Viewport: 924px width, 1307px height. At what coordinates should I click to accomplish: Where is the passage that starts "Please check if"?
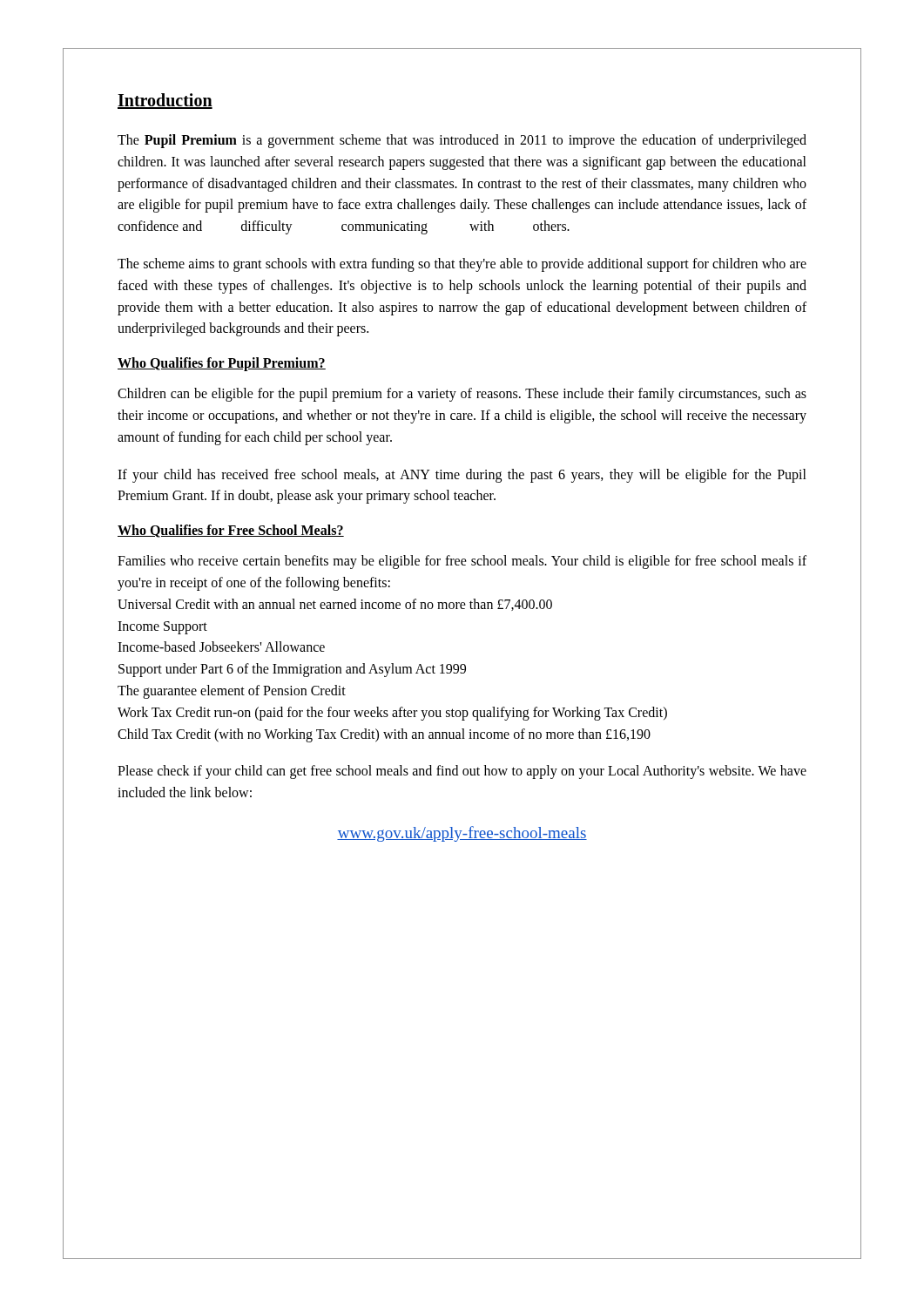tap(462, 782)
